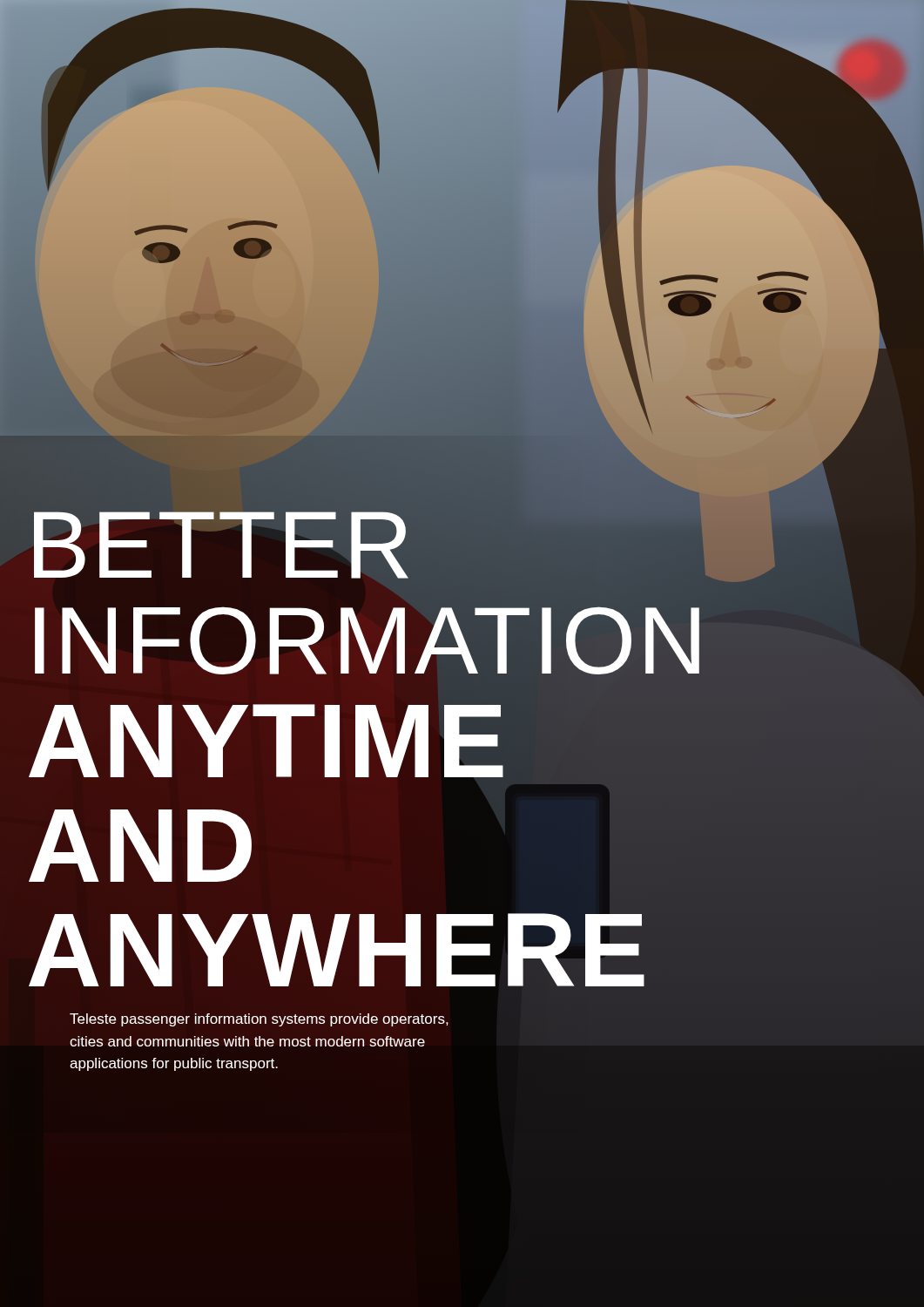Find the title containing "BETTER INFORMATION ANYTIME AND ANYWHERE"
The width and height of the screenshot is (924, 1307).
(366, 749)
